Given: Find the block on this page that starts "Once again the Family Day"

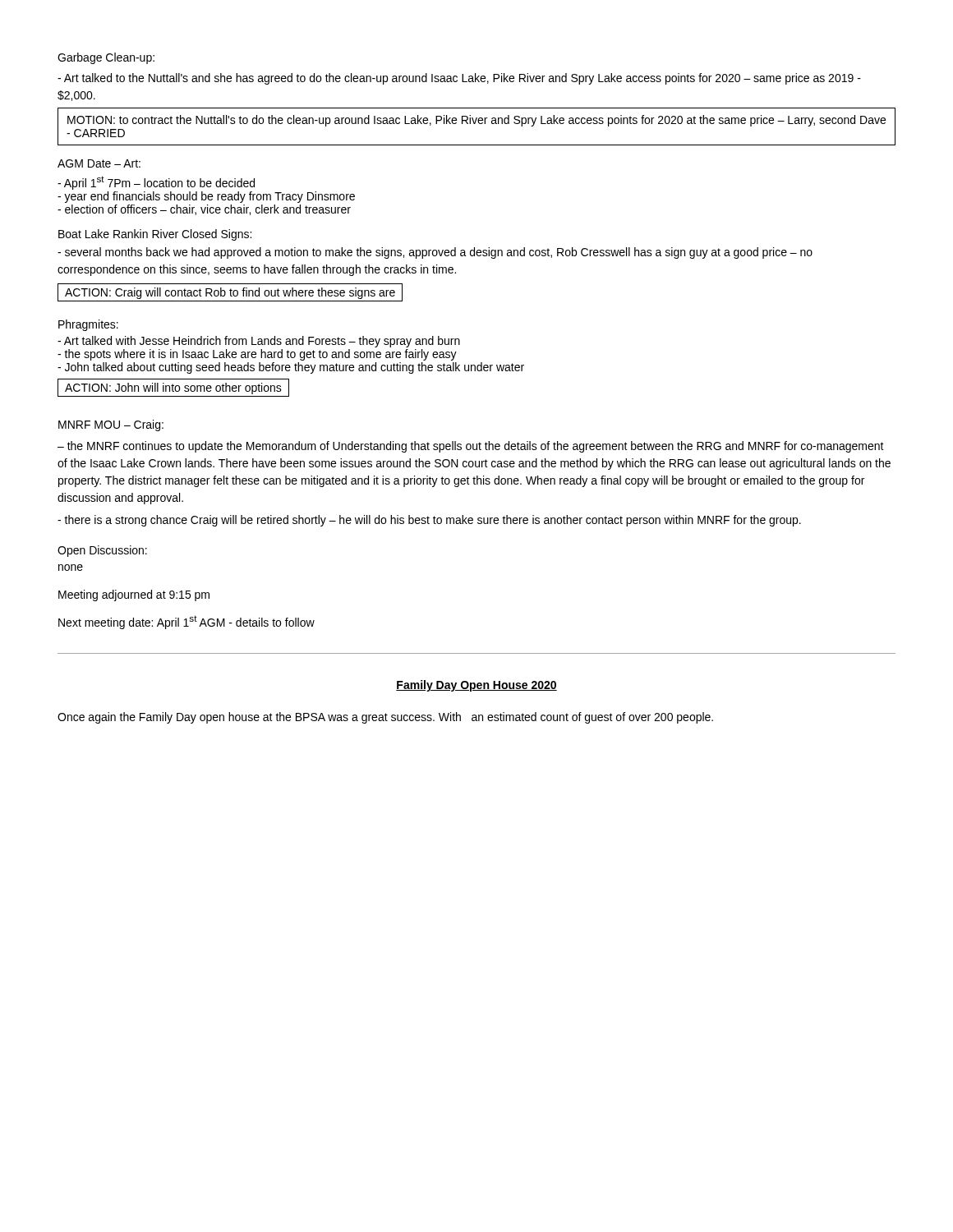Looking at the screenshot, I should pos(386,717).
